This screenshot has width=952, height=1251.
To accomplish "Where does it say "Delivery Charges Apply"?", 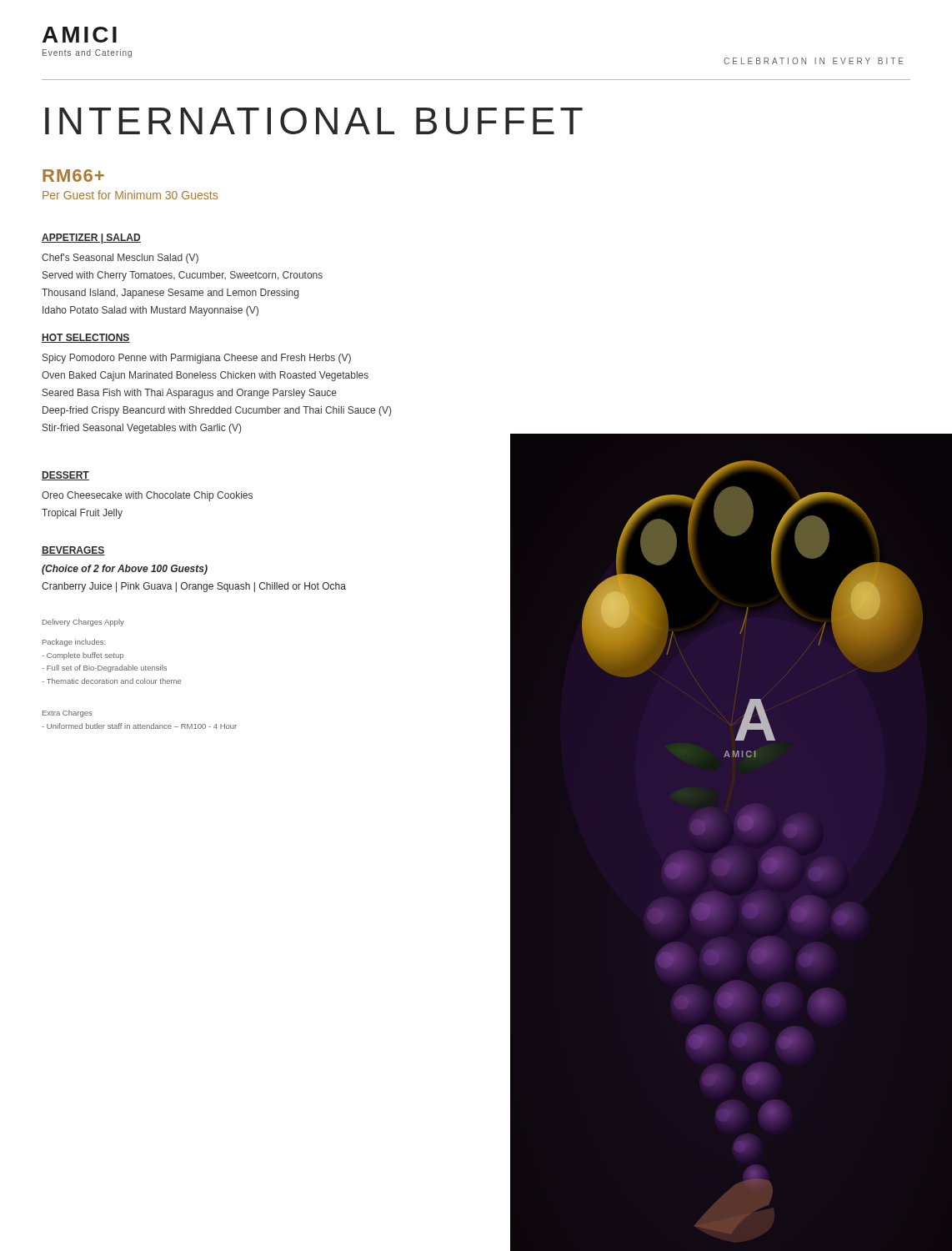I will [83, 622].
